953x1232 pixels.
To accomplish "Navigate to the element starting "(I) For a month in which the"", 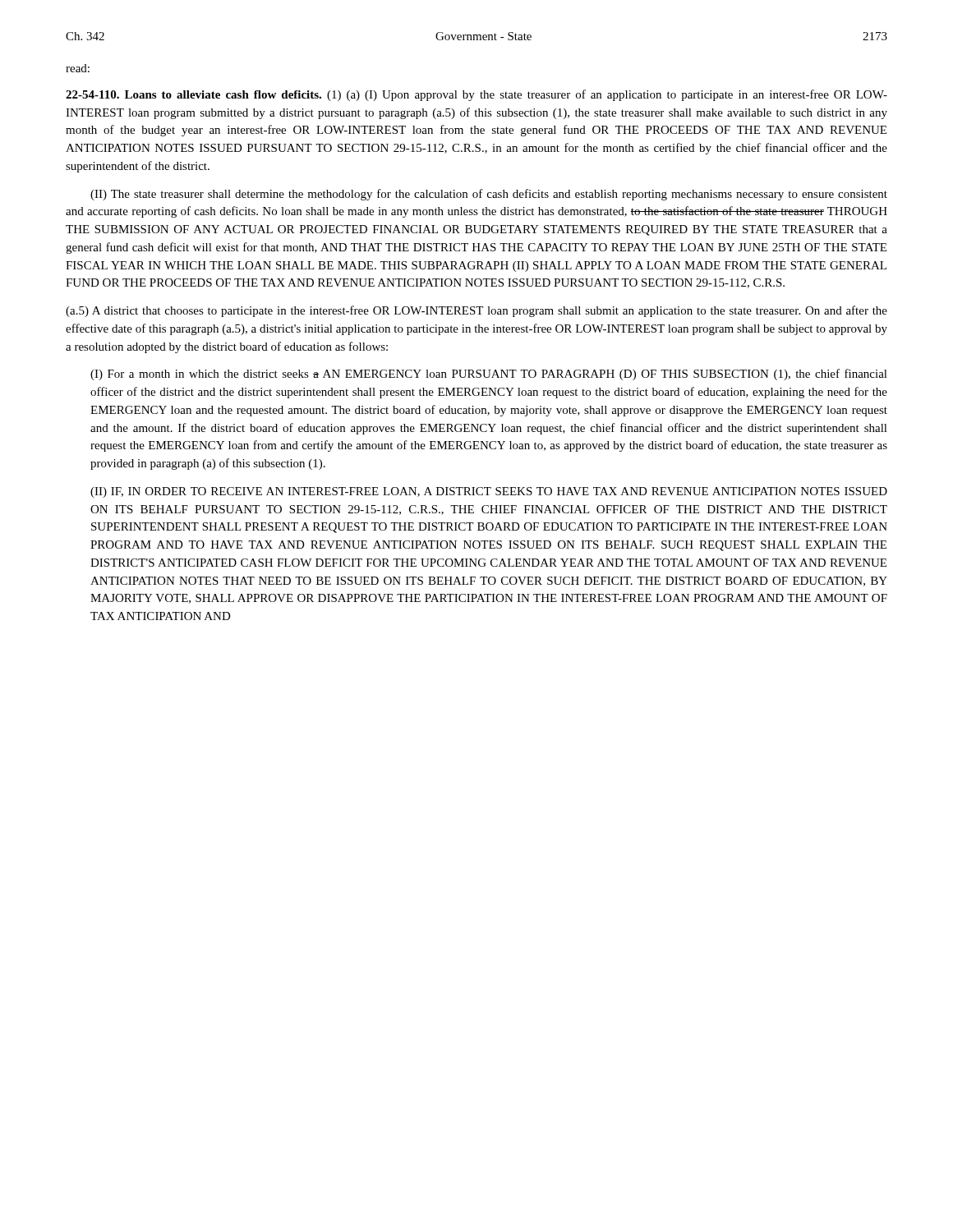I will 489,419.
